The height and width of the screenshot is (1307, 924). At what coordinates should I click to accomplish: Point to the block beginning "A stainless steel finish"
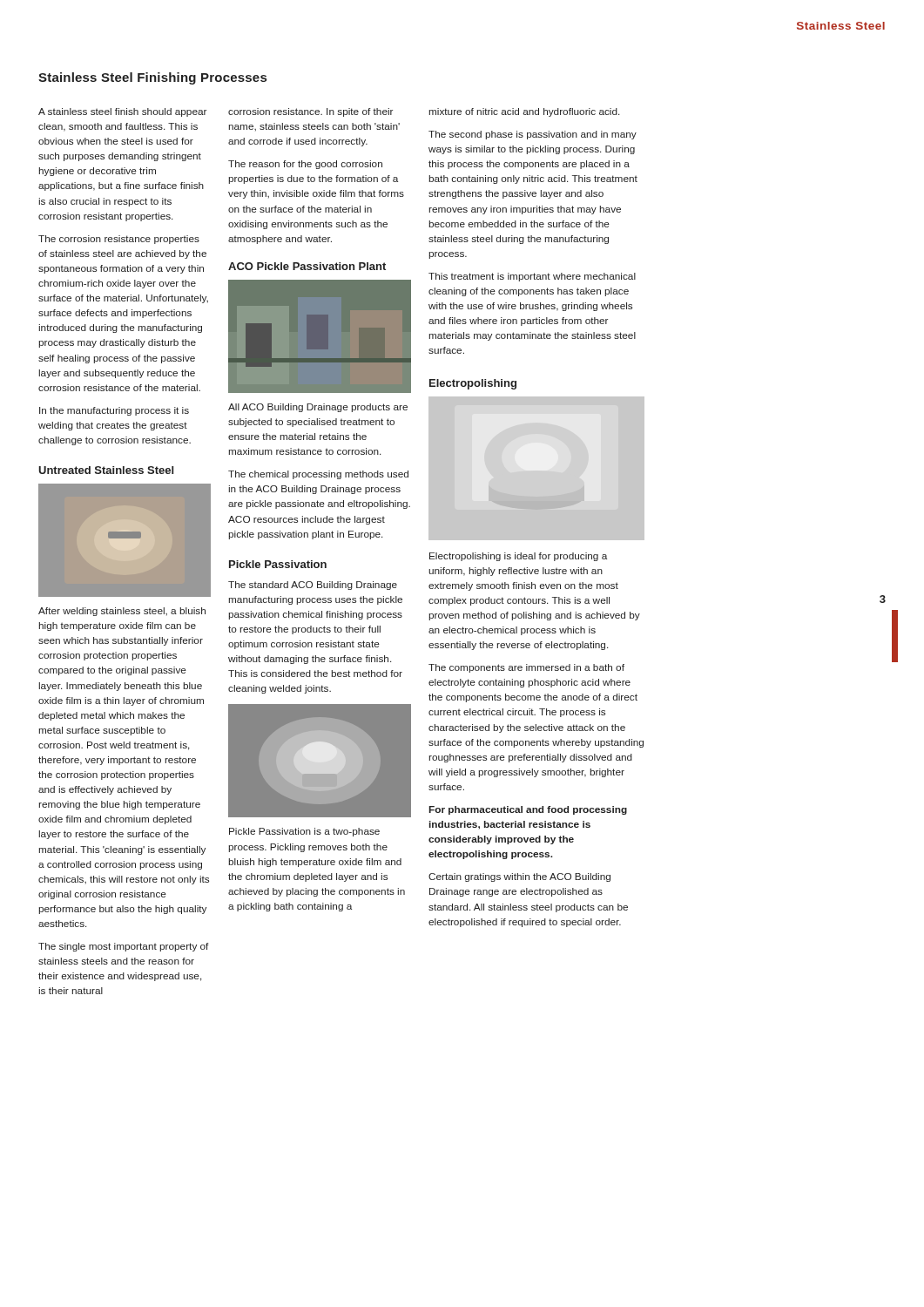click(123, 164)
